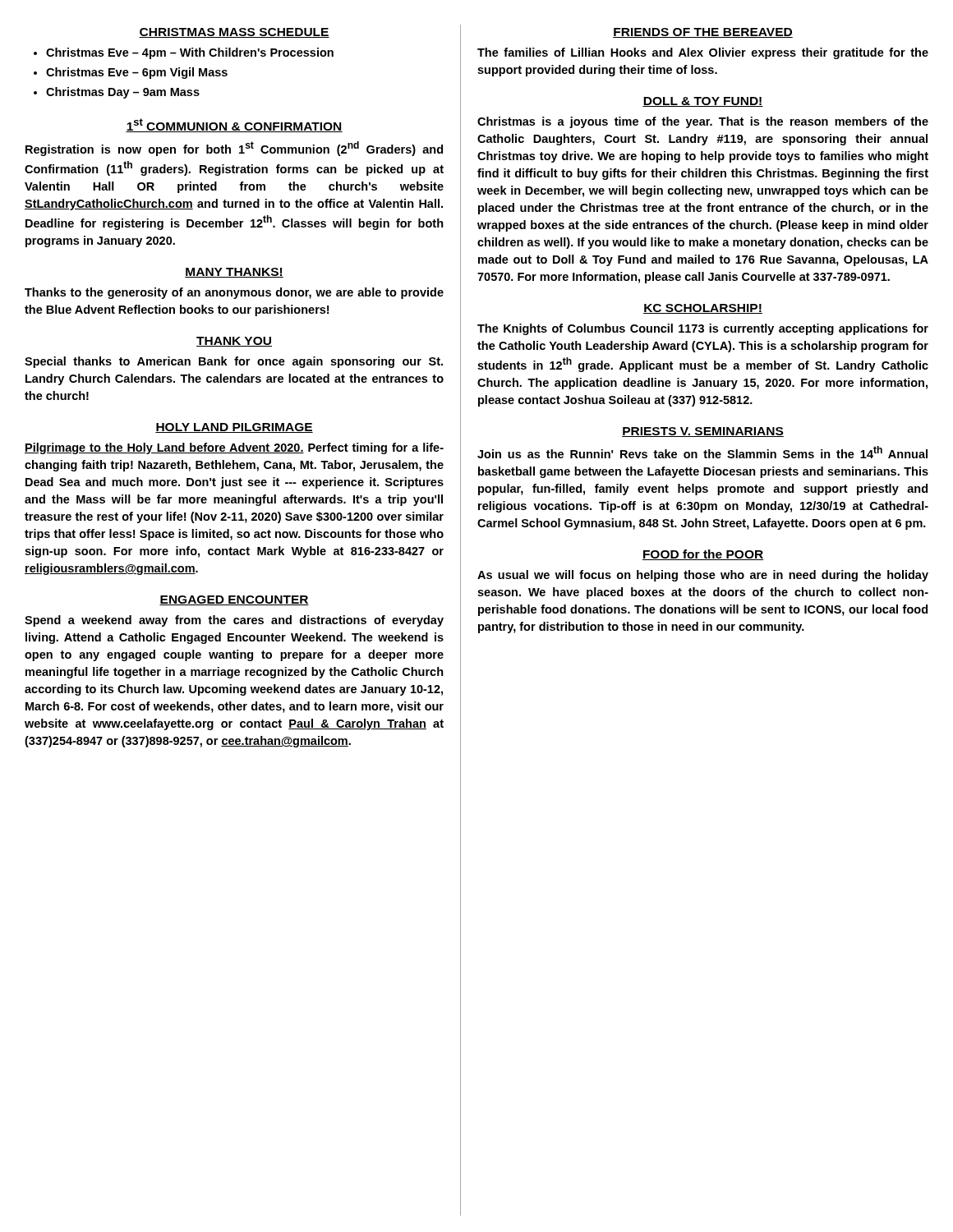Find the text starting "Pilgrimage to the Holy"

(234, 508)
